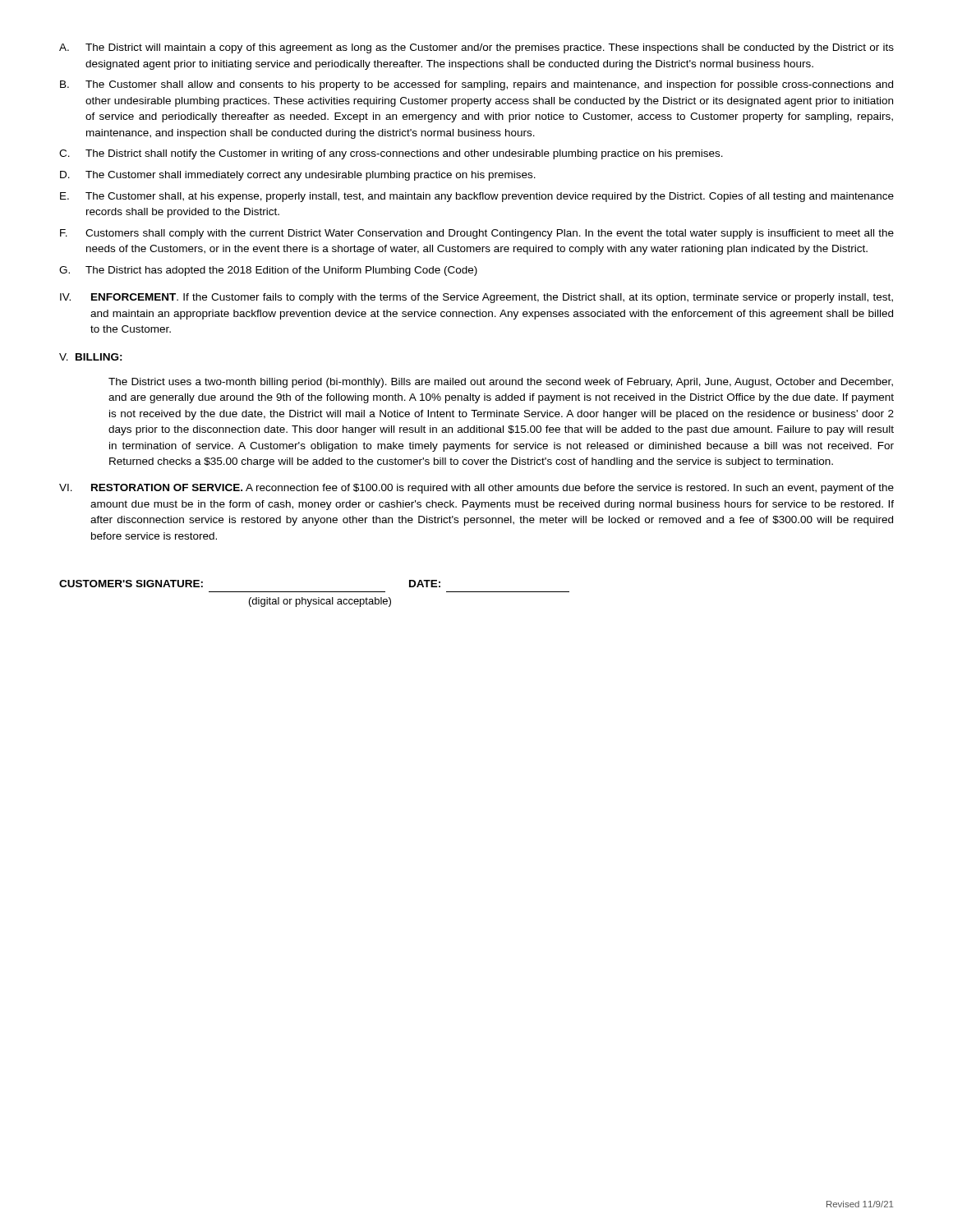Locate the text block starting "IV. ENFORCEMENT. If the Customer fails to"
This screenshot has height=1232, width=953.
[x=476, y=313]
